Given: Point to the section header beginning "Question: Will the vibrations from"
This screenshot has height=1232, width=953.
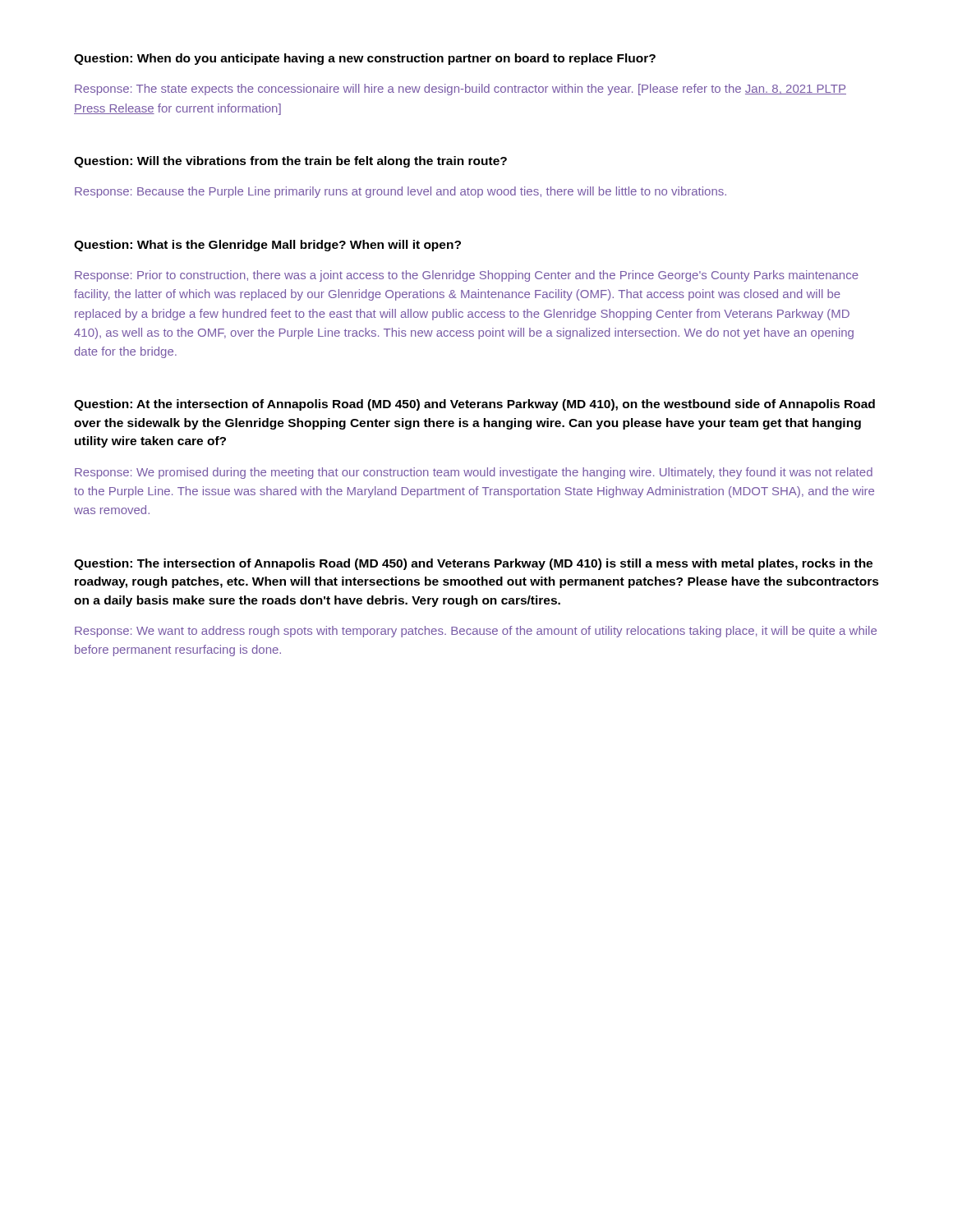Looking at the screenshot, I should point(291,161).
